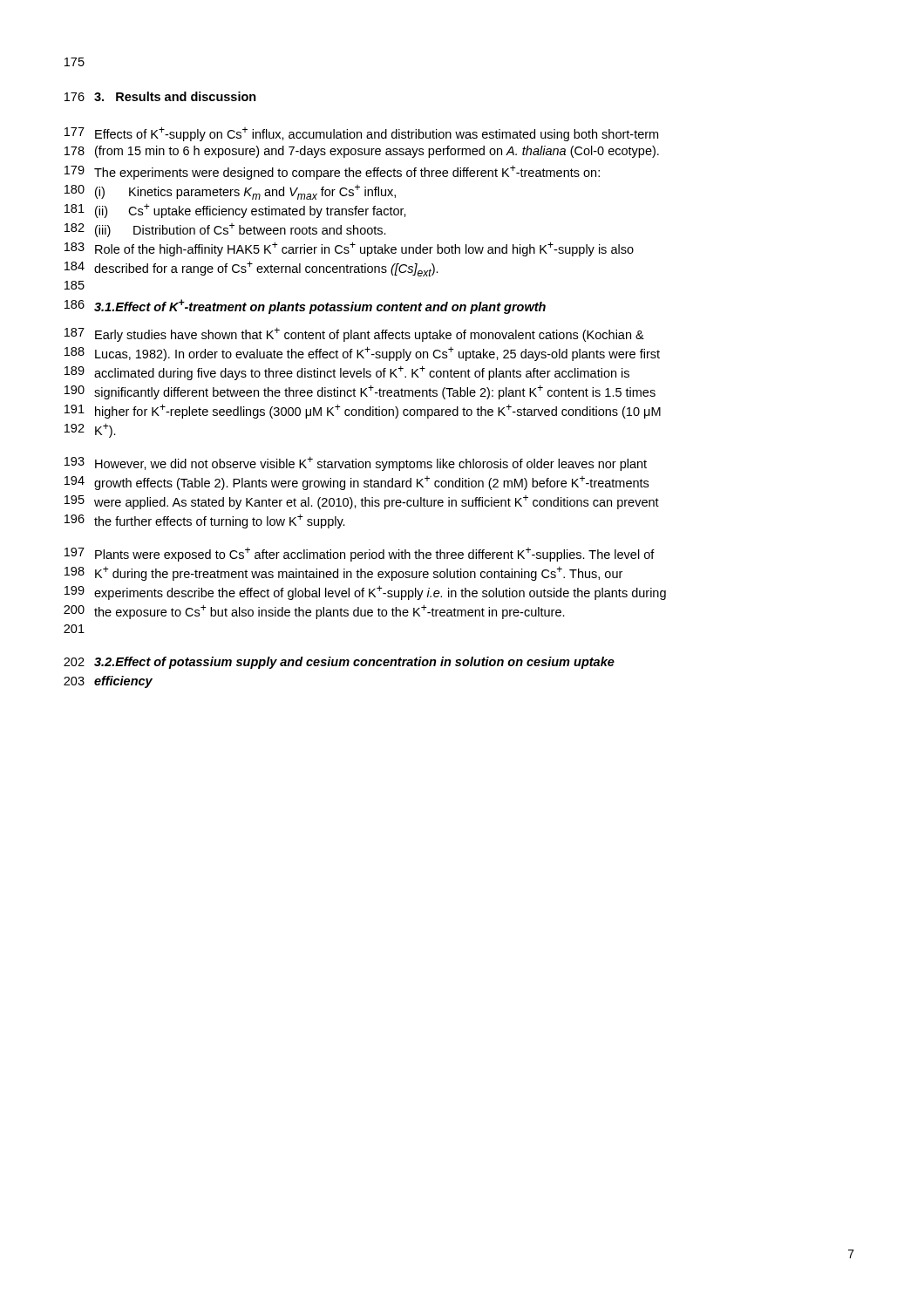924x1308 pixels.
Task: Navigate to the element starting "Early studies have shown that K+ content of"
Action: pyautogui.click(x=369, y=333)
